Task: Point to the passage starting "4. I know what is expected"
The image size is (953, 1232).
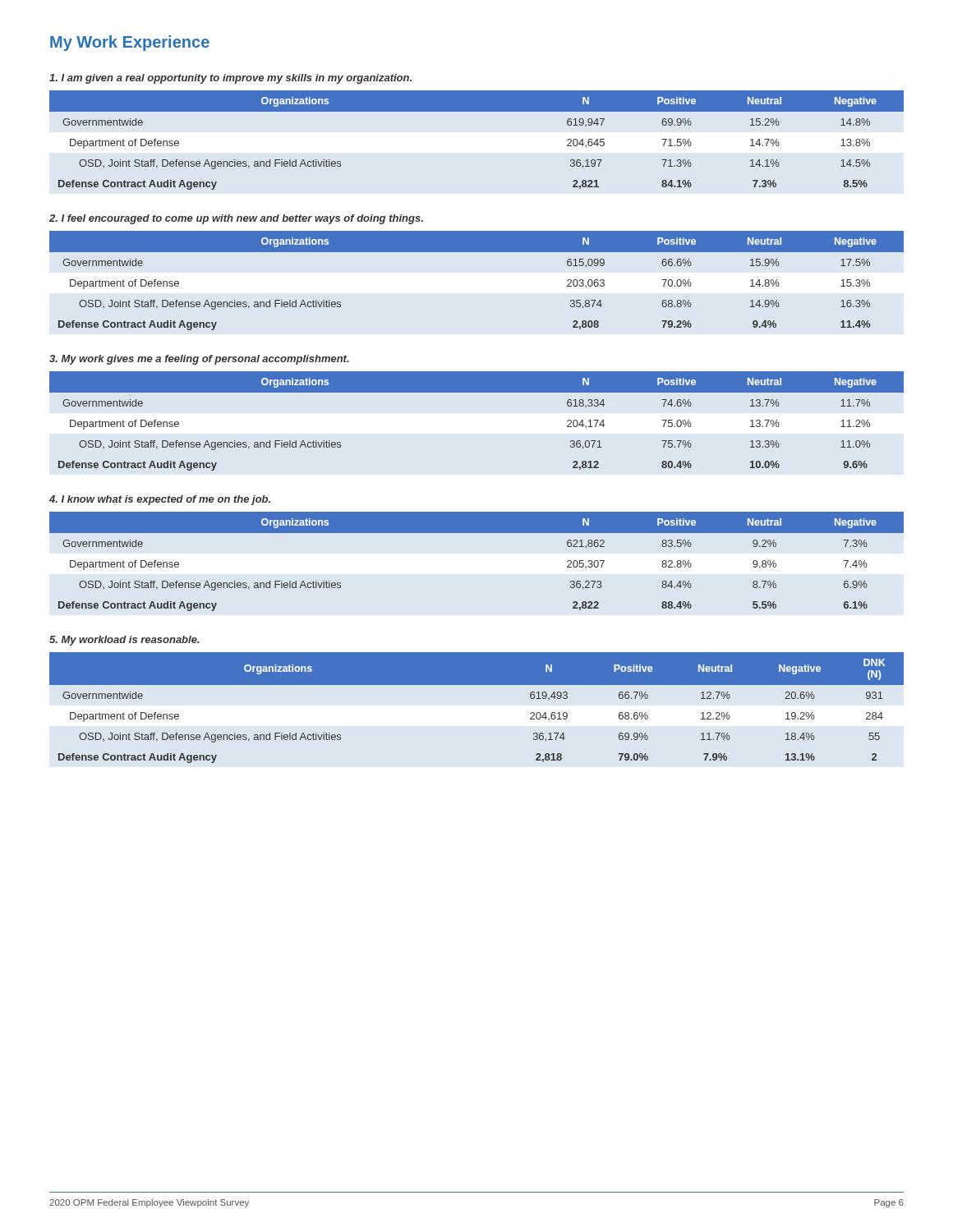Action: click(160, 499)
